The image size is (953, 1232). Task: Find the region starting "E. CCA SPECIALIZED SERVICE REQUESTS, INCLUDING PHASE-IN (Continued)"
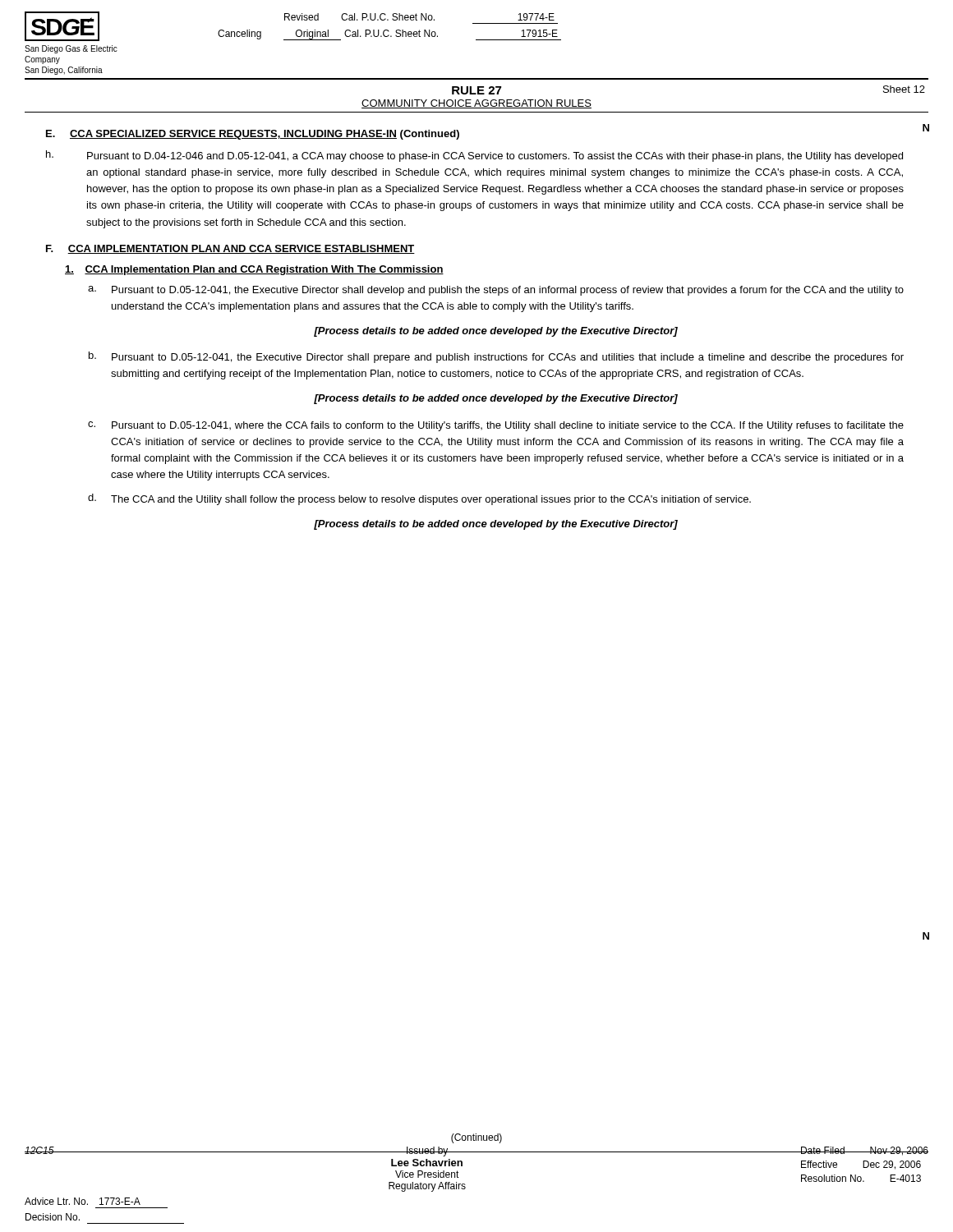(x=252, y=133)
